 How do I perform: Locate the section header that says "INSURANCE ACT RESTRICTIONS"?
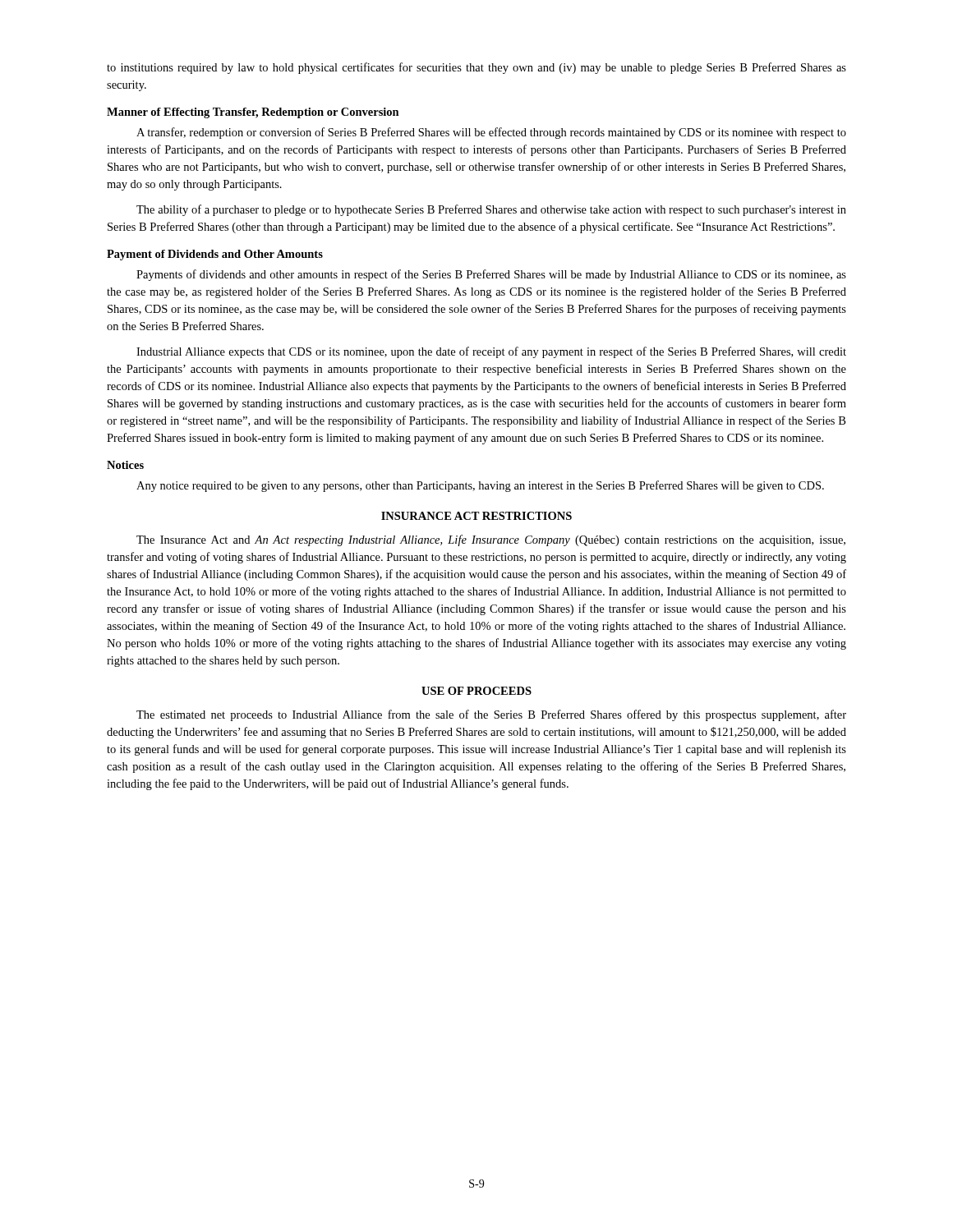[476, 516]
